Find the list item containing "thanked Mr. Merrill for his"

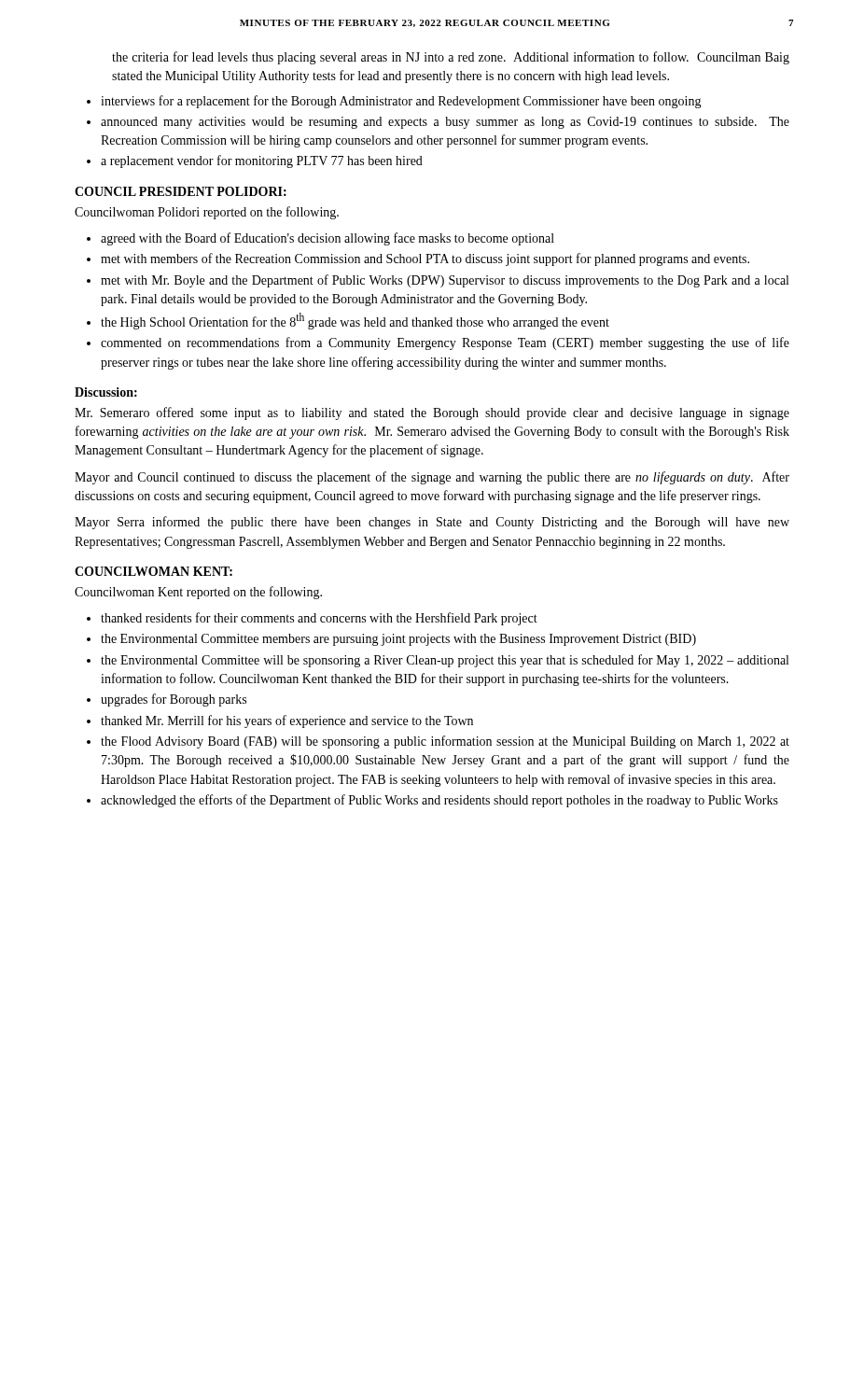click(x=287, y=721)
